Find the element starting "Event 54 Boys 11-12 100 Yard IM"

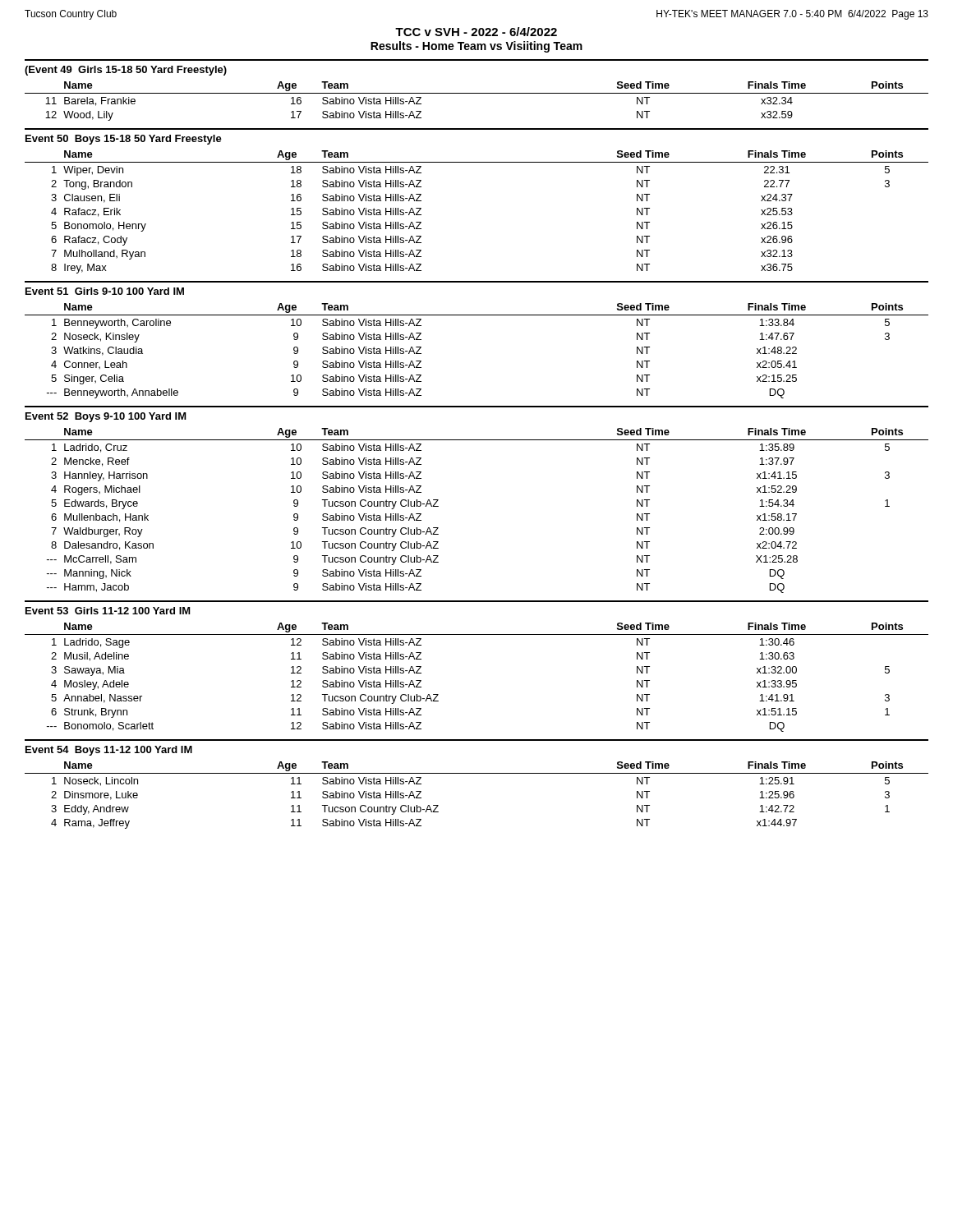pos(109,749)
